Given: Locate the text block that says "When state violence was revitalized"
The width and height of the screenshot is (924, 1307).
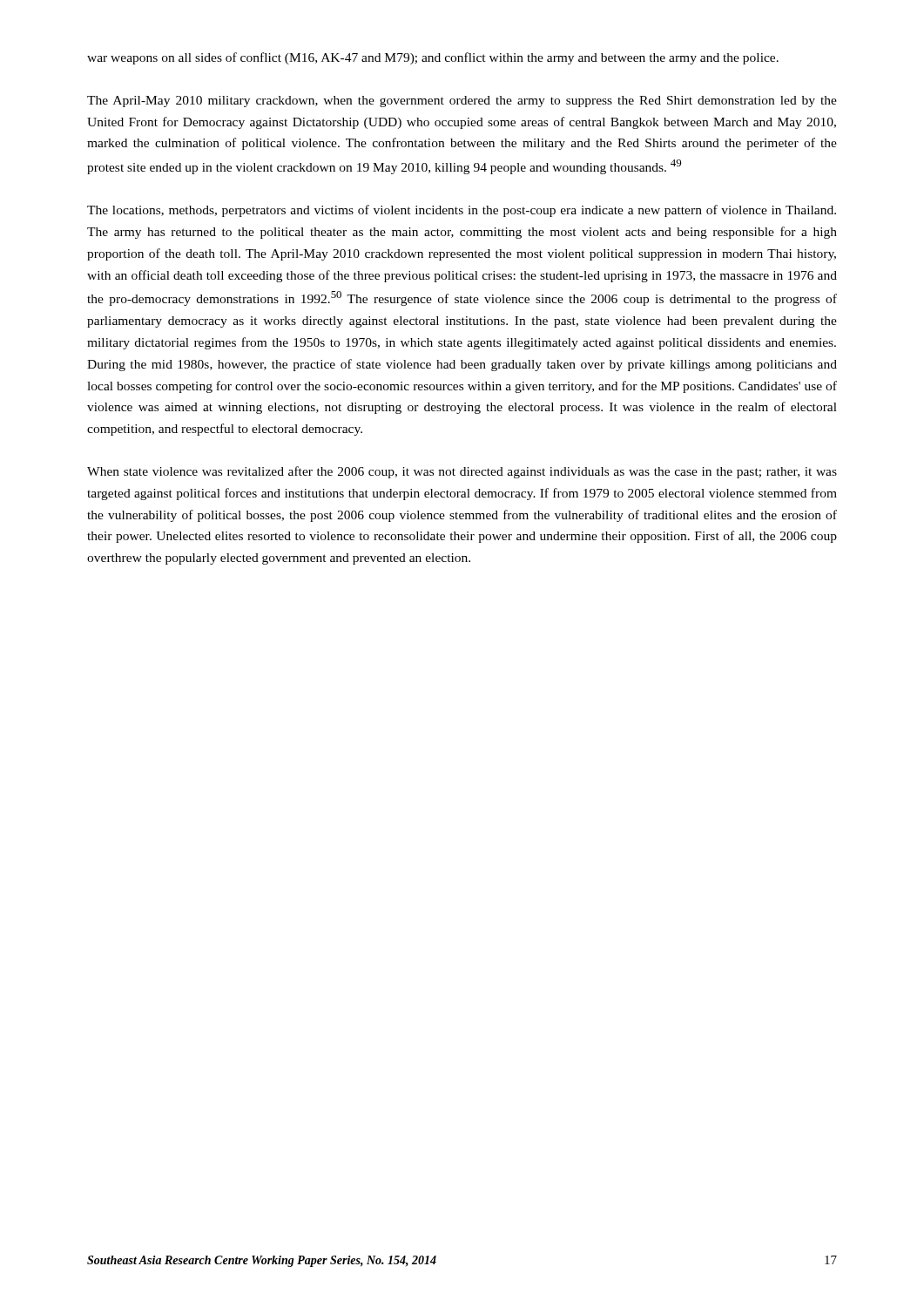Looking at the screenshot, I should tap(462, 514).
